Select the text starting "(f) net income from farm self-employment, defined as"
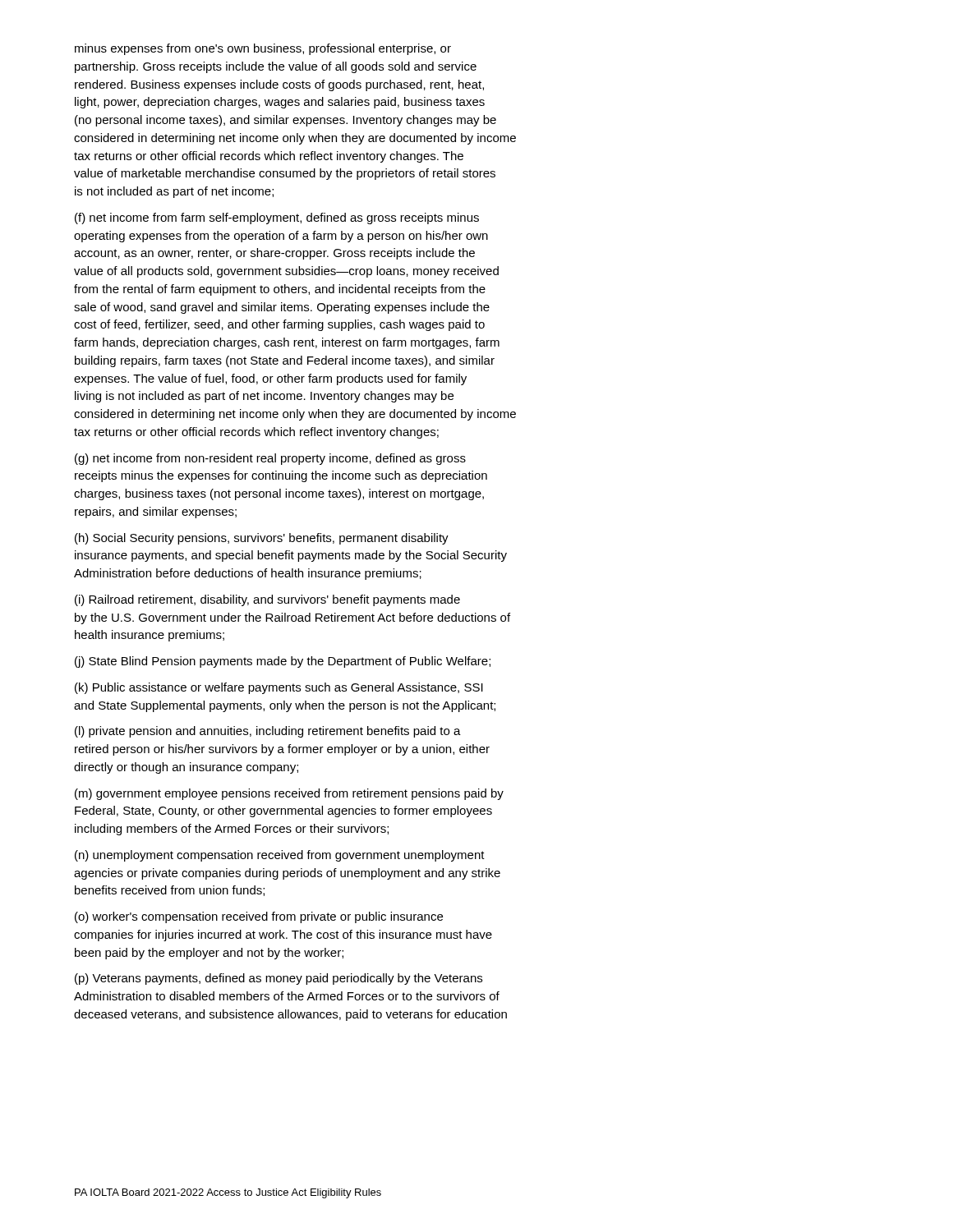The width and height of the screenshot is (953, 1232). point(476,325)
